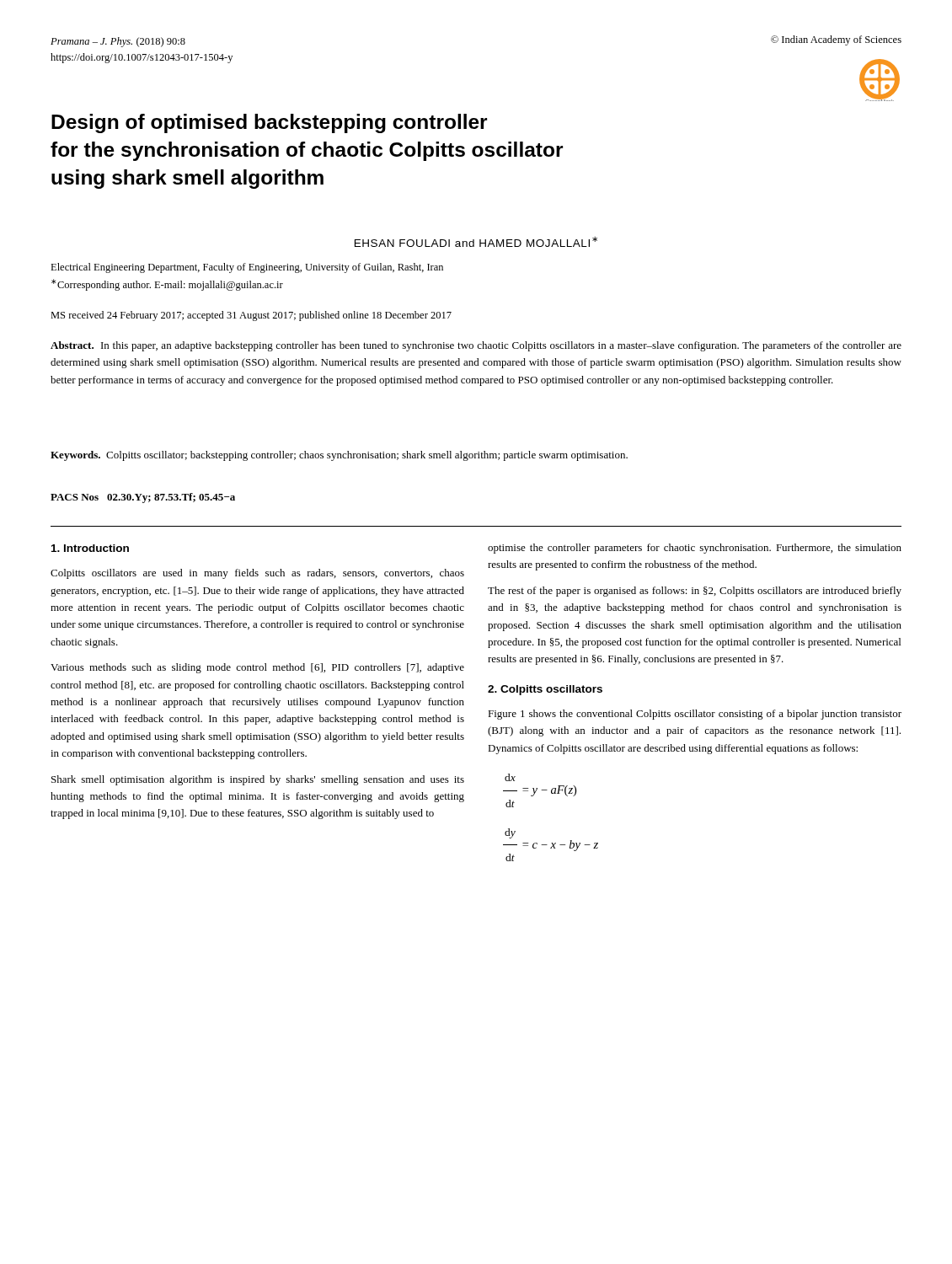Where is the passage that starts "Keywords. Colpitts oscillator; backstepping controller; chaos synchronisation;"?
Image resolution: width=952 pixels, height=1264 pixels.
click(x=339, y=455)
